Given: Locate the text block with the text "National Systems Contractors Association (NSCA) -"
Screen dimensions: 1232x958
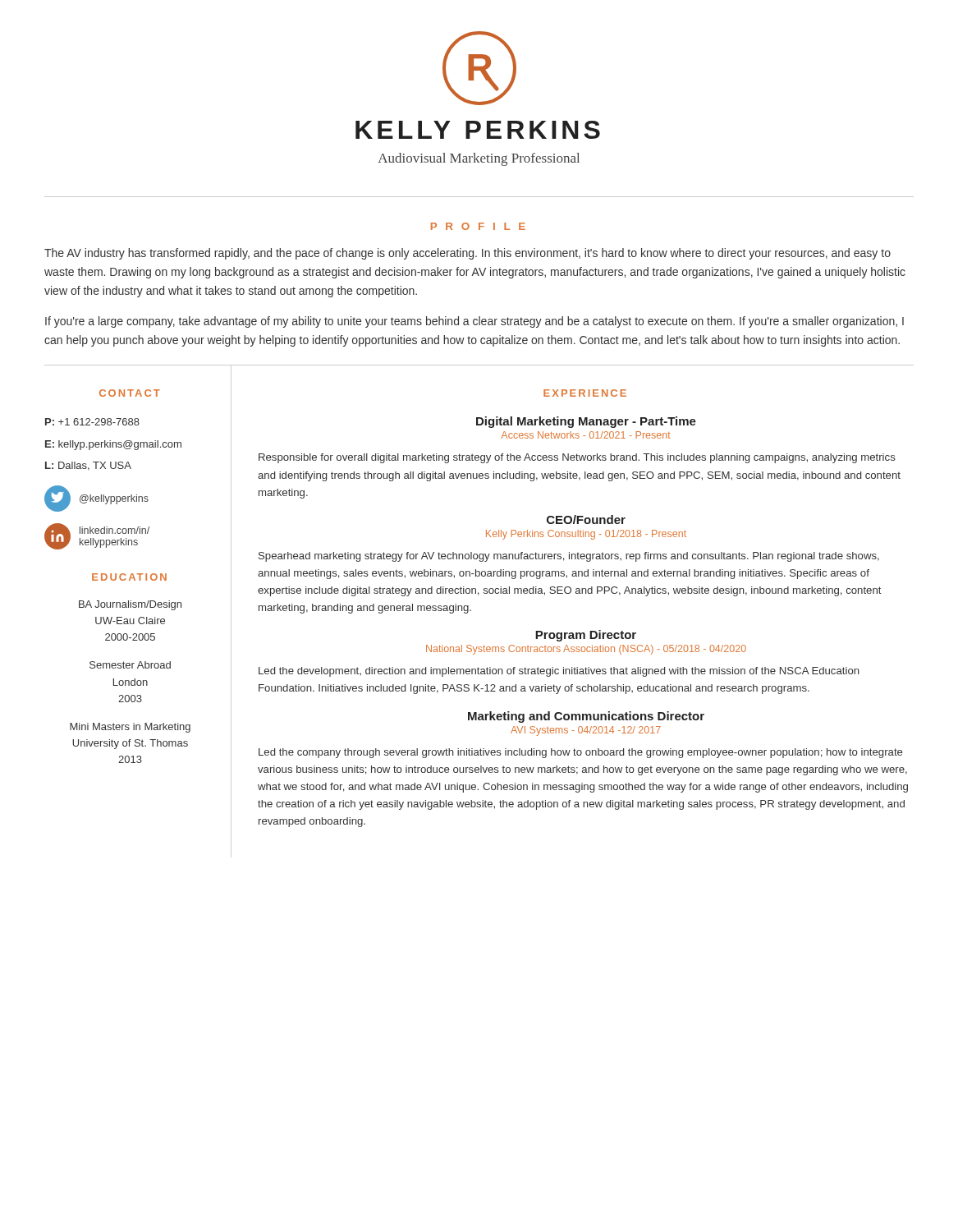Looking at the screenshot, I should coord(586,649).
